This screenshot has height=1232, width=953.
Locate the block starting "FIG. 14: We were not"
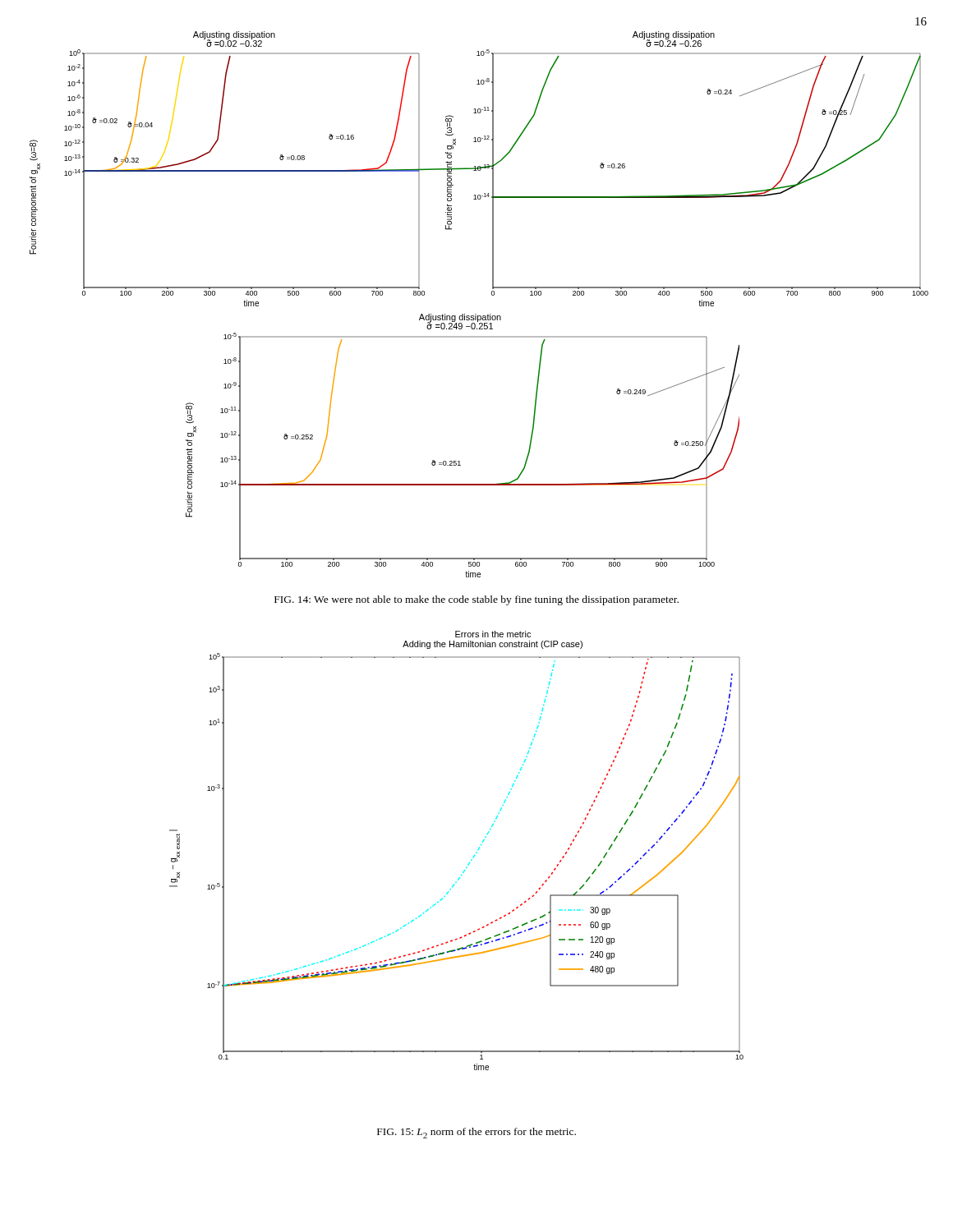pos(476,599)
